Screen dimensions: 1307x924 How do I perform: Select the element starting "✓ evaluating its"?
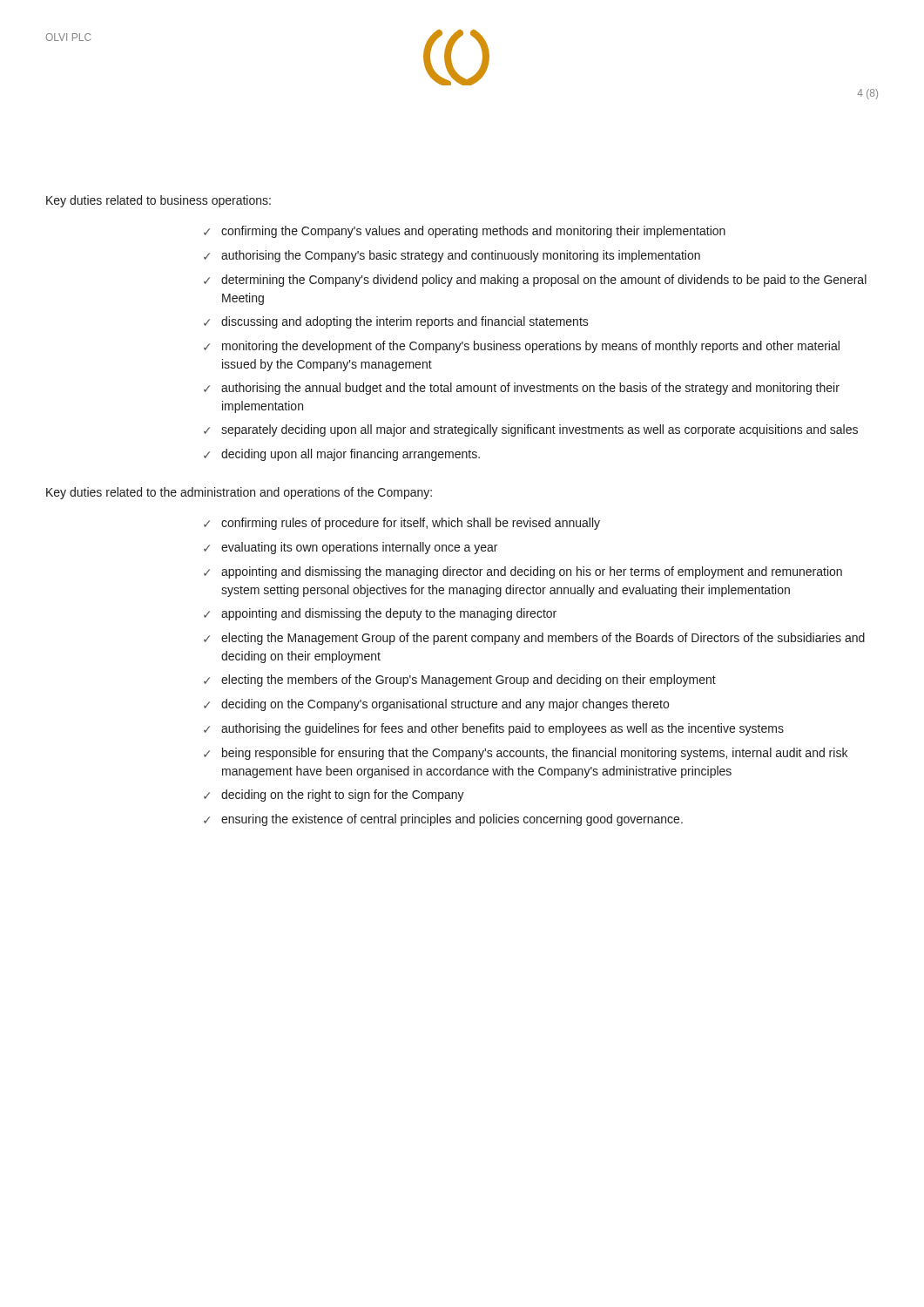coord(350,548)
